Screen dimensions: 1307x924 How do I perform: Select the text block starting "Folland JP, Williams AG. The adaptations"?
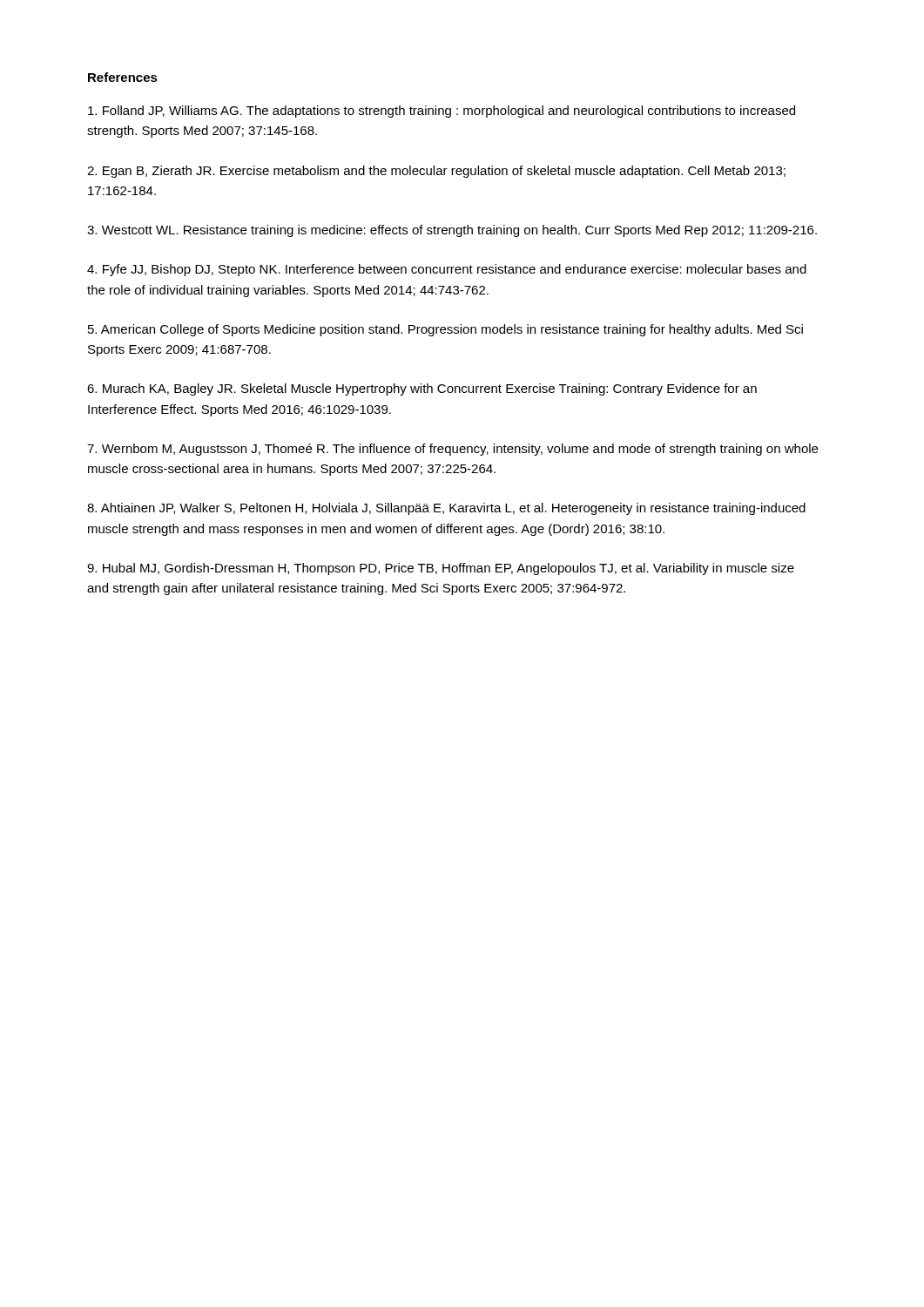pos(442,120)
